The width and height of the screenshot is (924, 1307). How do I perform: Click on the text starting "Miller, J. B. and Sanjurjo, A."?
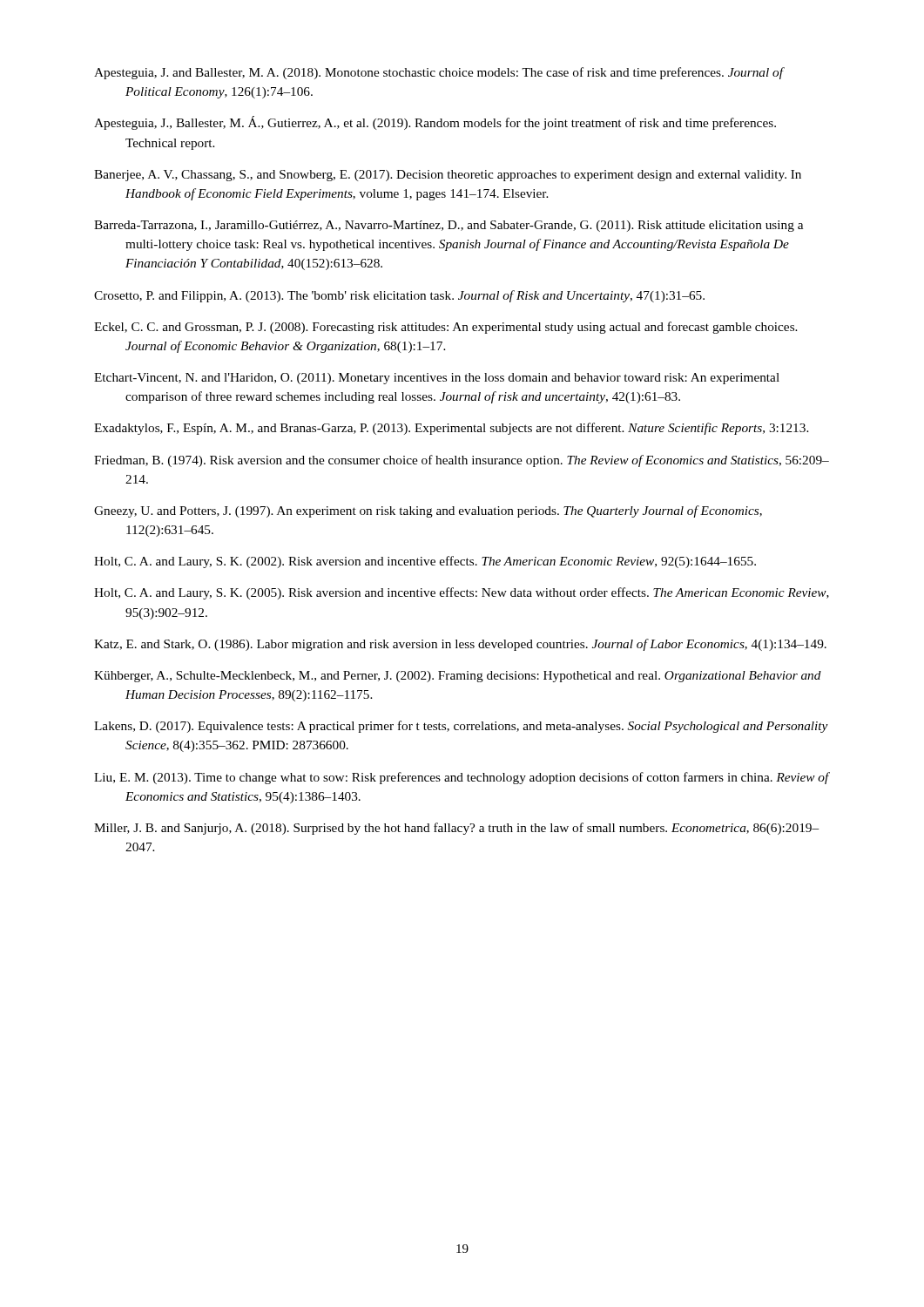pyautogui.click(x=456, y=837)
